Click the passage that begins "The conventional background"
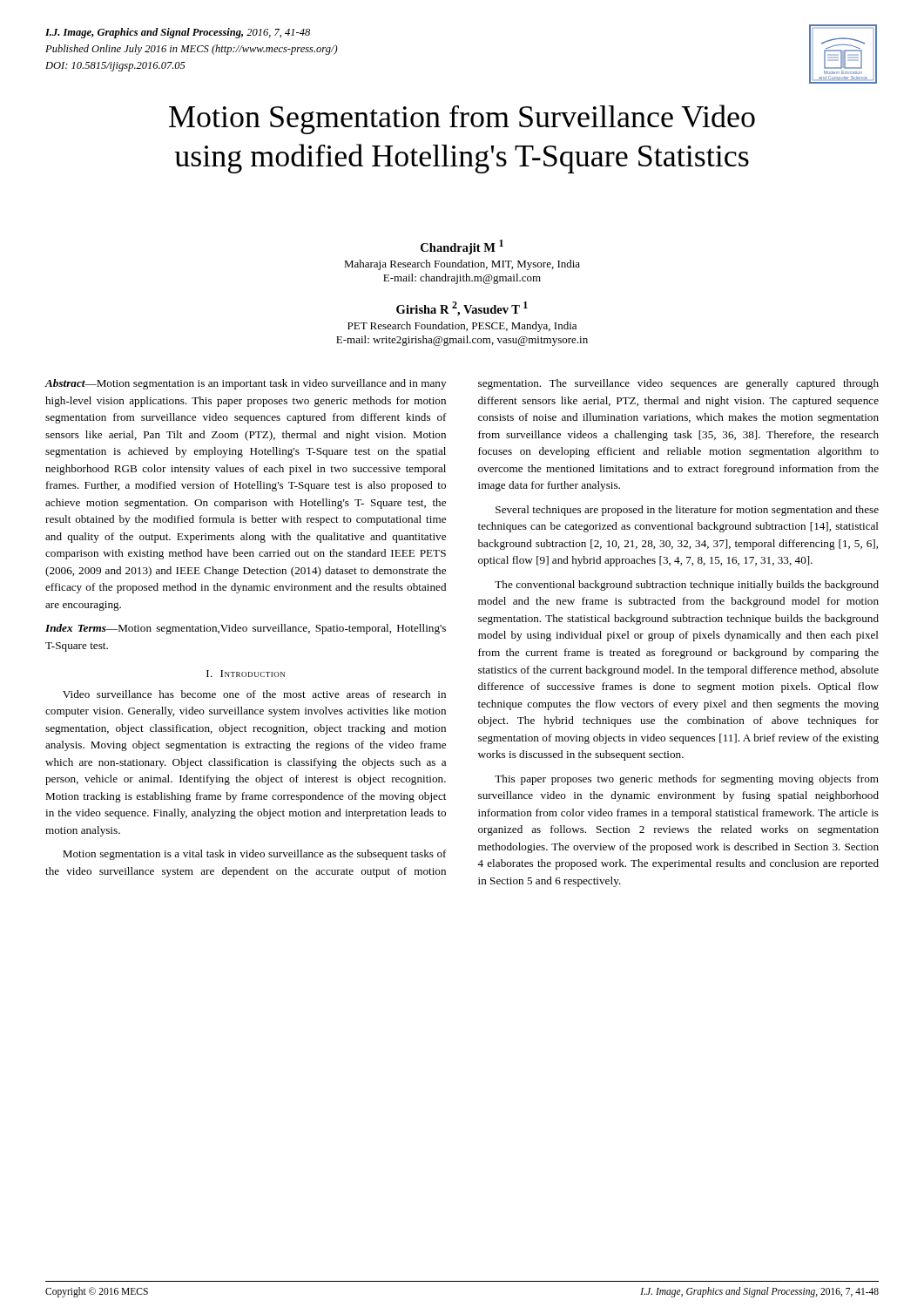The image size is (924, 1307). pyautogui.click(x=678, y=669)
